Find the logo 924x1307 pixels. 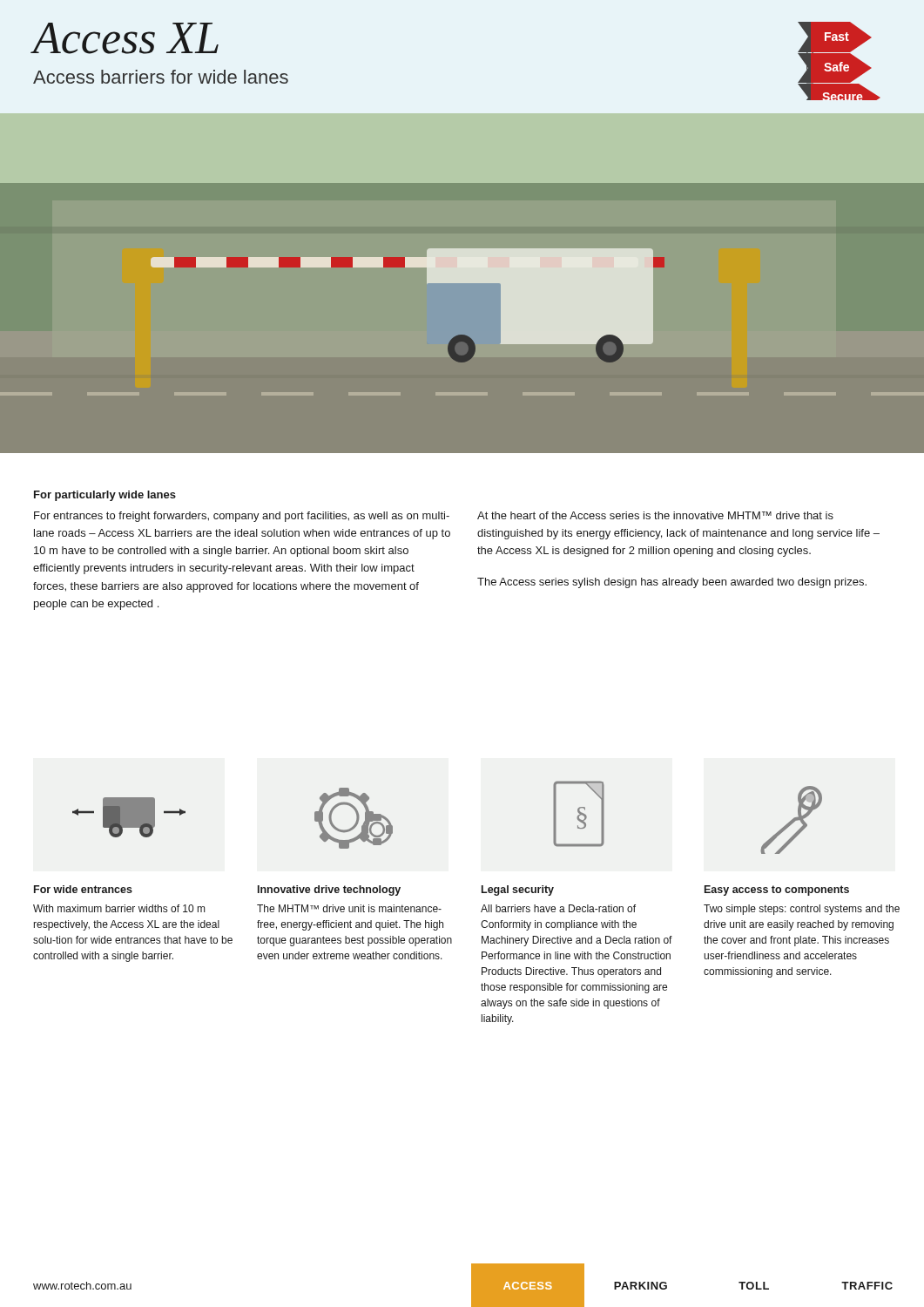coord(830,57)
